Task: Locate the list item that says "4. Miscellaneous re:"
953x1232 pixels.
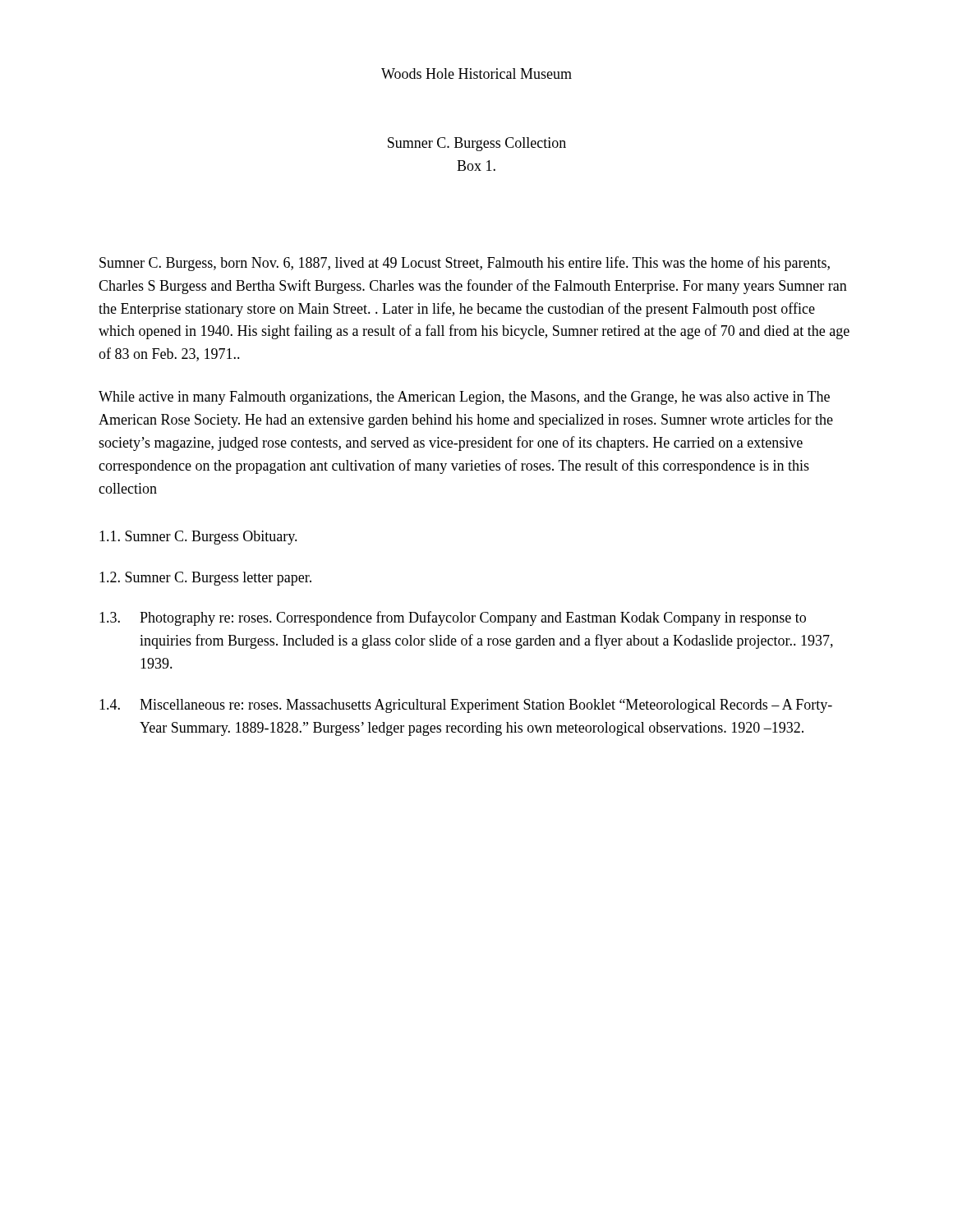Action: 476,717
